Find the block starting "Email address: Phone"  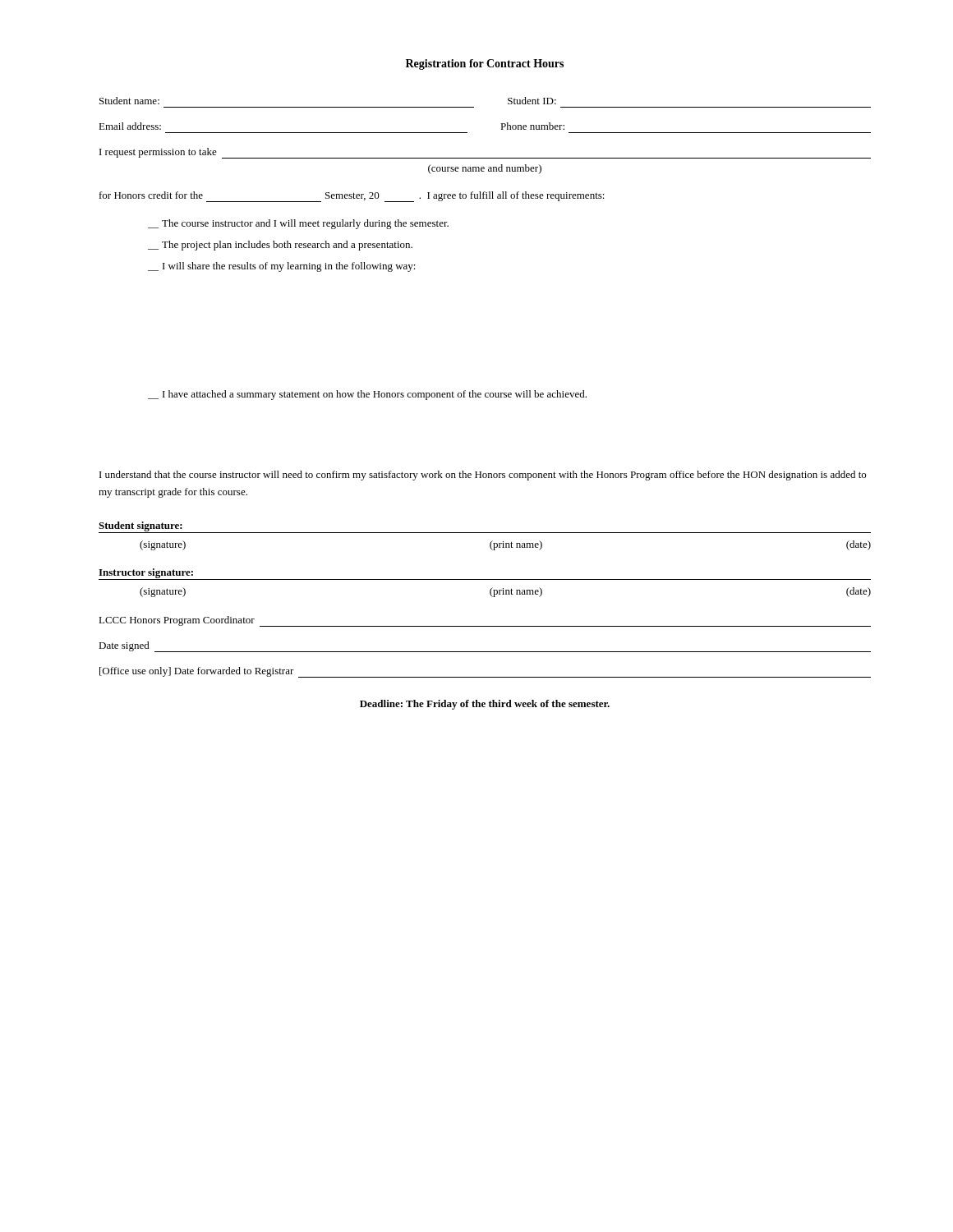132,126
